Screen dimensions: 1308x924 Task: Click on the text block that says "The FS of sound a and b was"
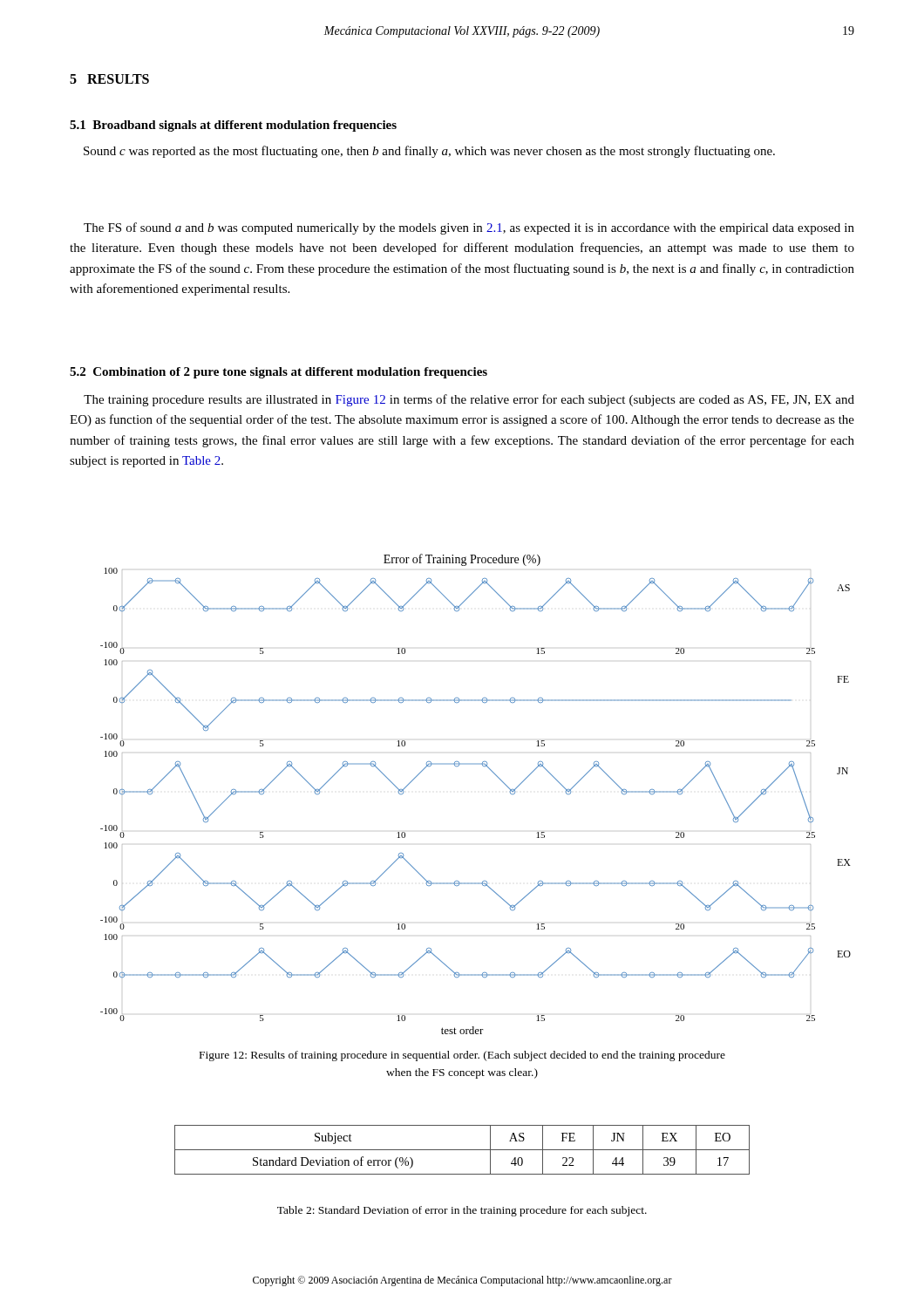pos(462,258)
